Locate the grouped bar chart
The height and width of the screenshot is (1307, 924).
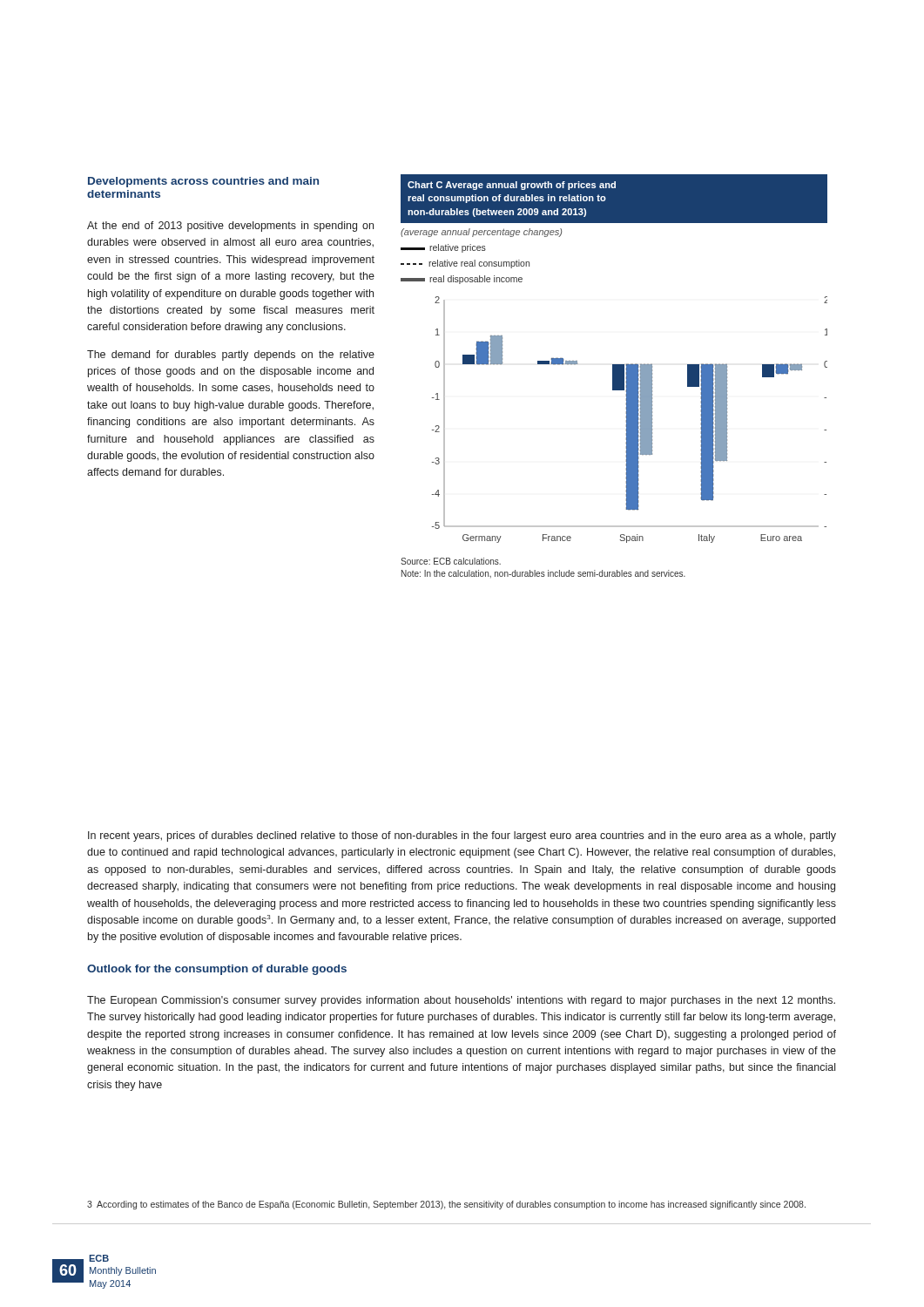(x=614, y=377)
